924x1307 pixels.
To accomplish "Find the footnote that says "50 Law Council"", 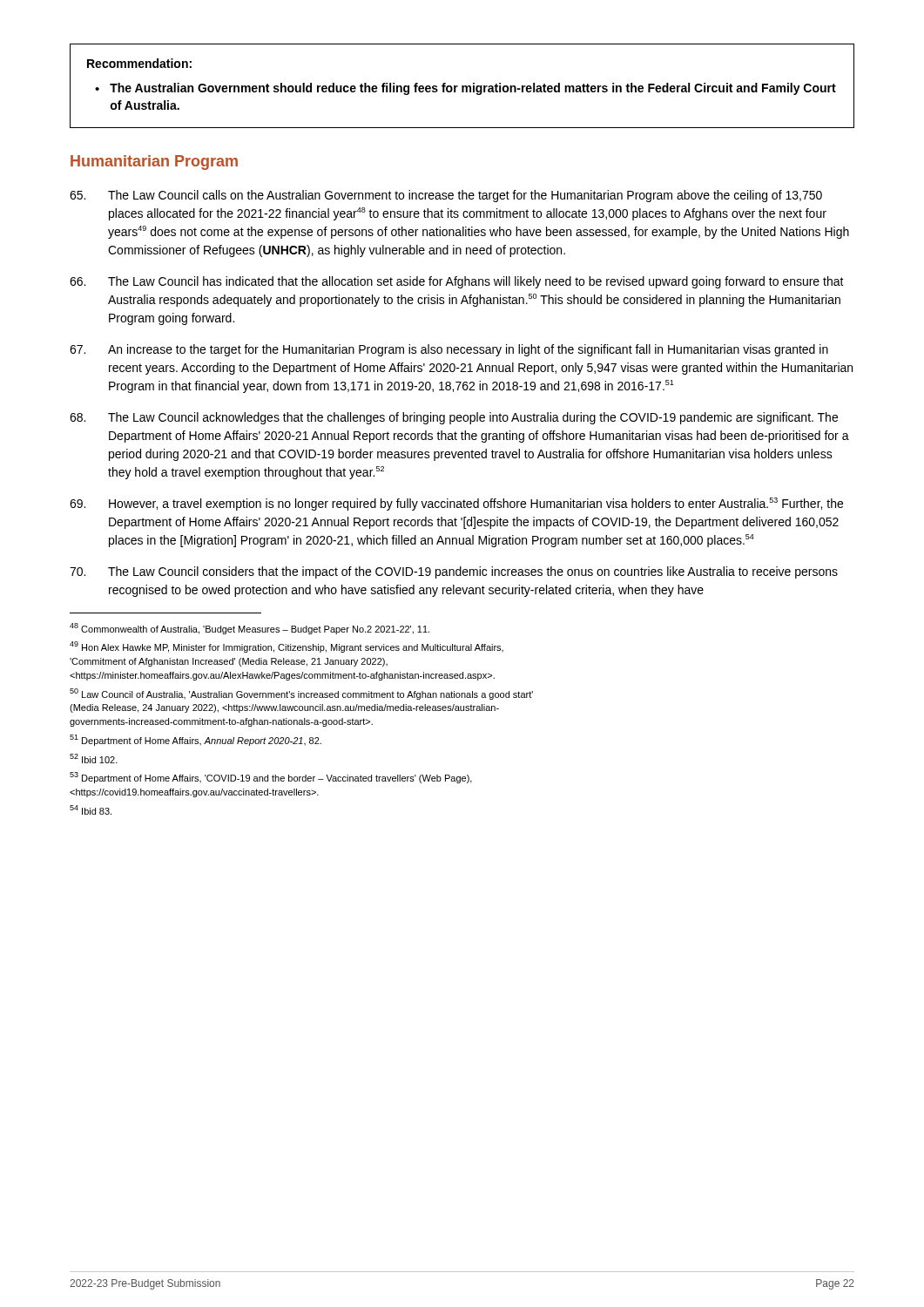I will pyautogui.click(x=302, y=707).
